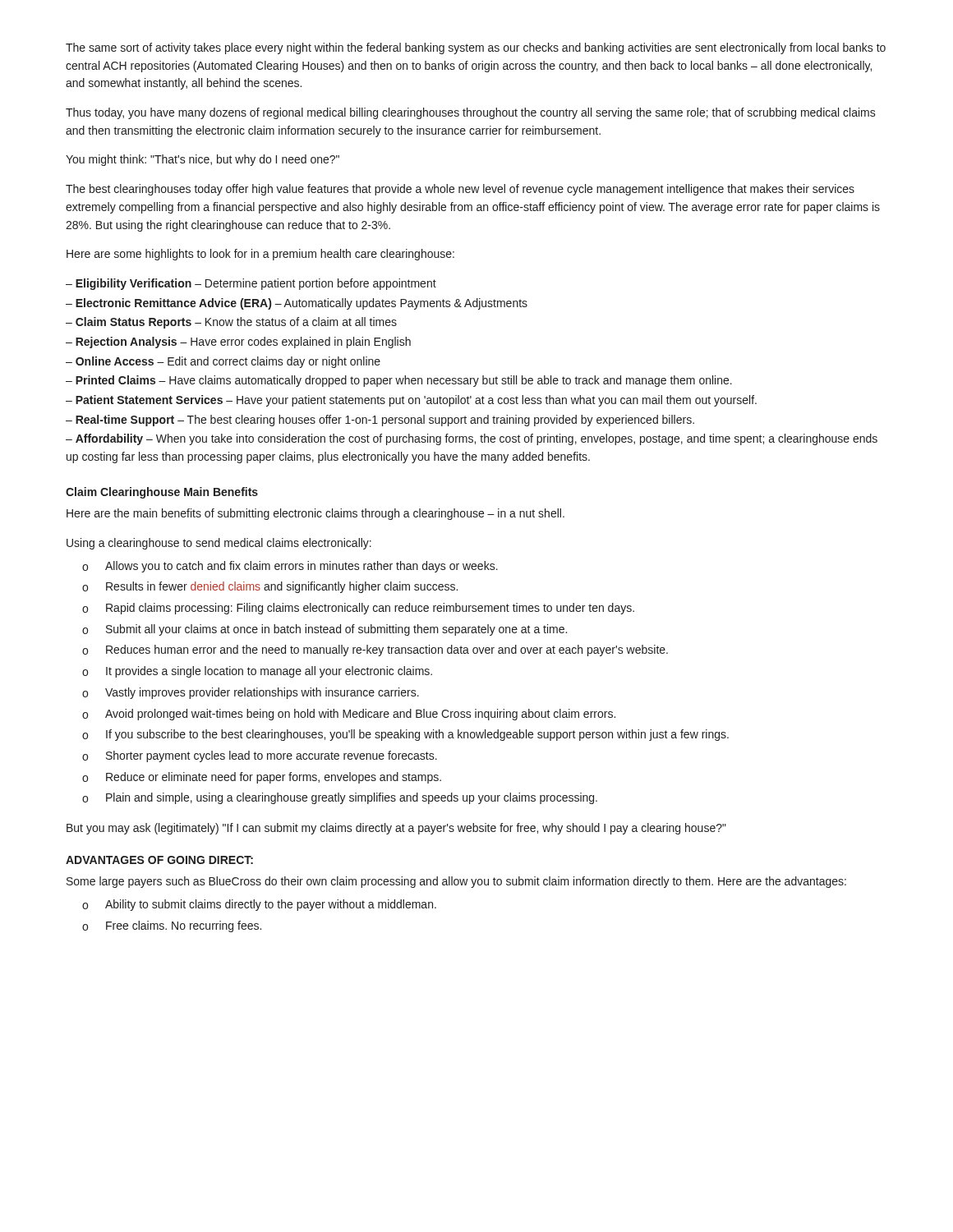
Task: Point to the element starting "oAllows you to catch and fix claim"
Action: pos(476,567)
